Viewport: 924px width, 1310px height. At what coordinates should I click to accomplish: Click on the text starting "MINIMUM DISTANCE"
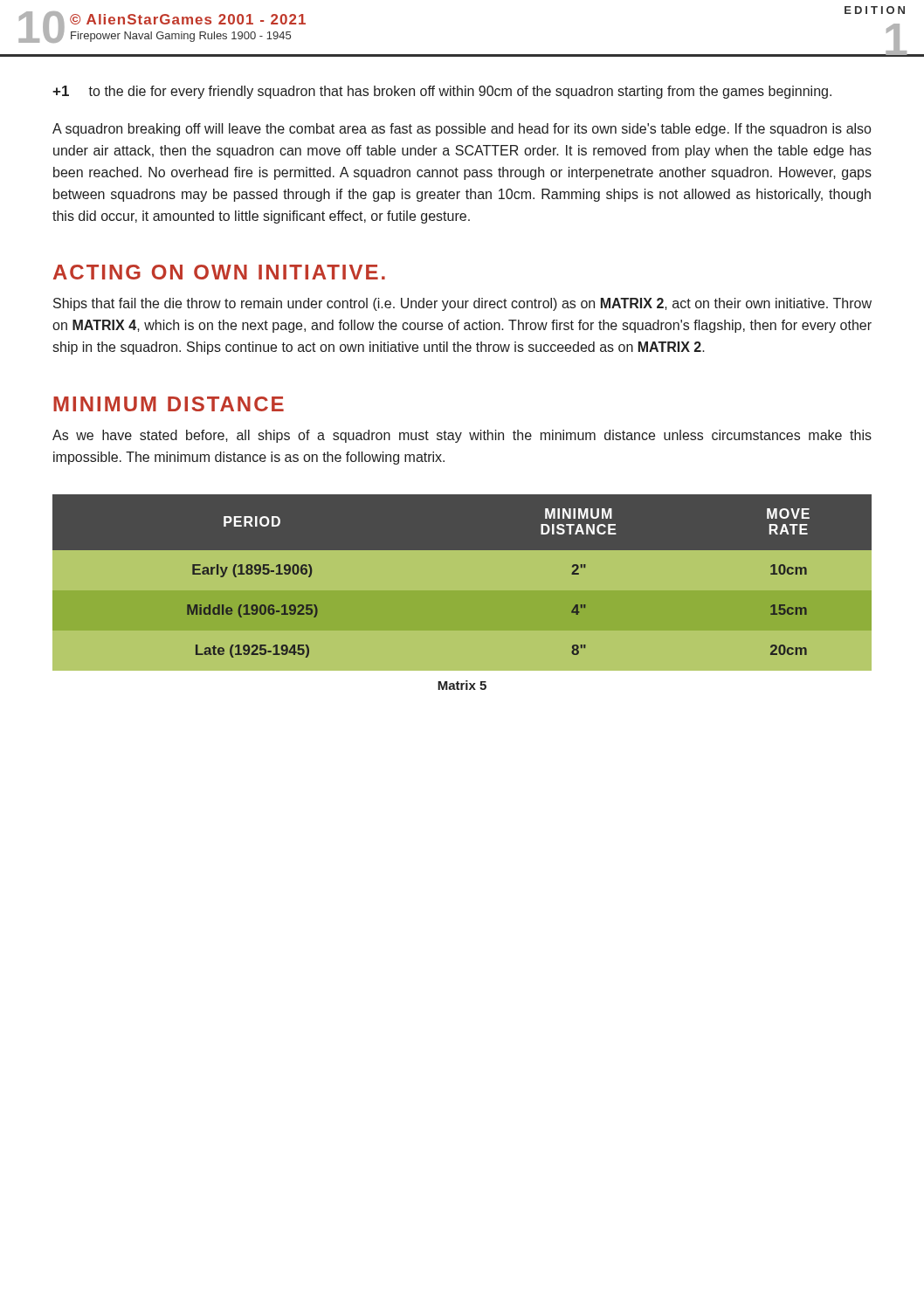(x=169, y=404)
